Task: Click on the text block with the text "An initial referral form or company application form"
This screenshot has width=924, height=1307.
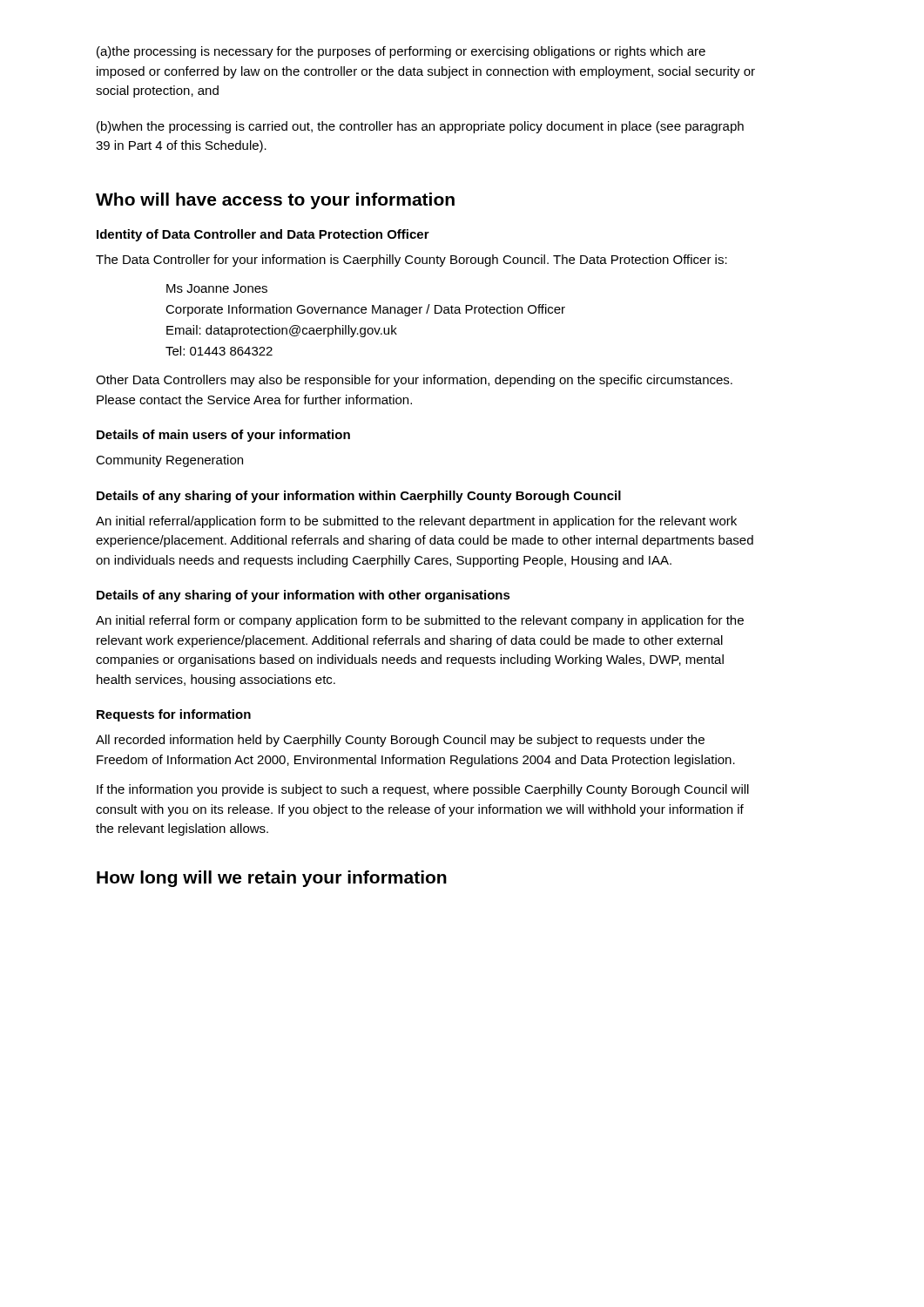Action: point(420,650)
